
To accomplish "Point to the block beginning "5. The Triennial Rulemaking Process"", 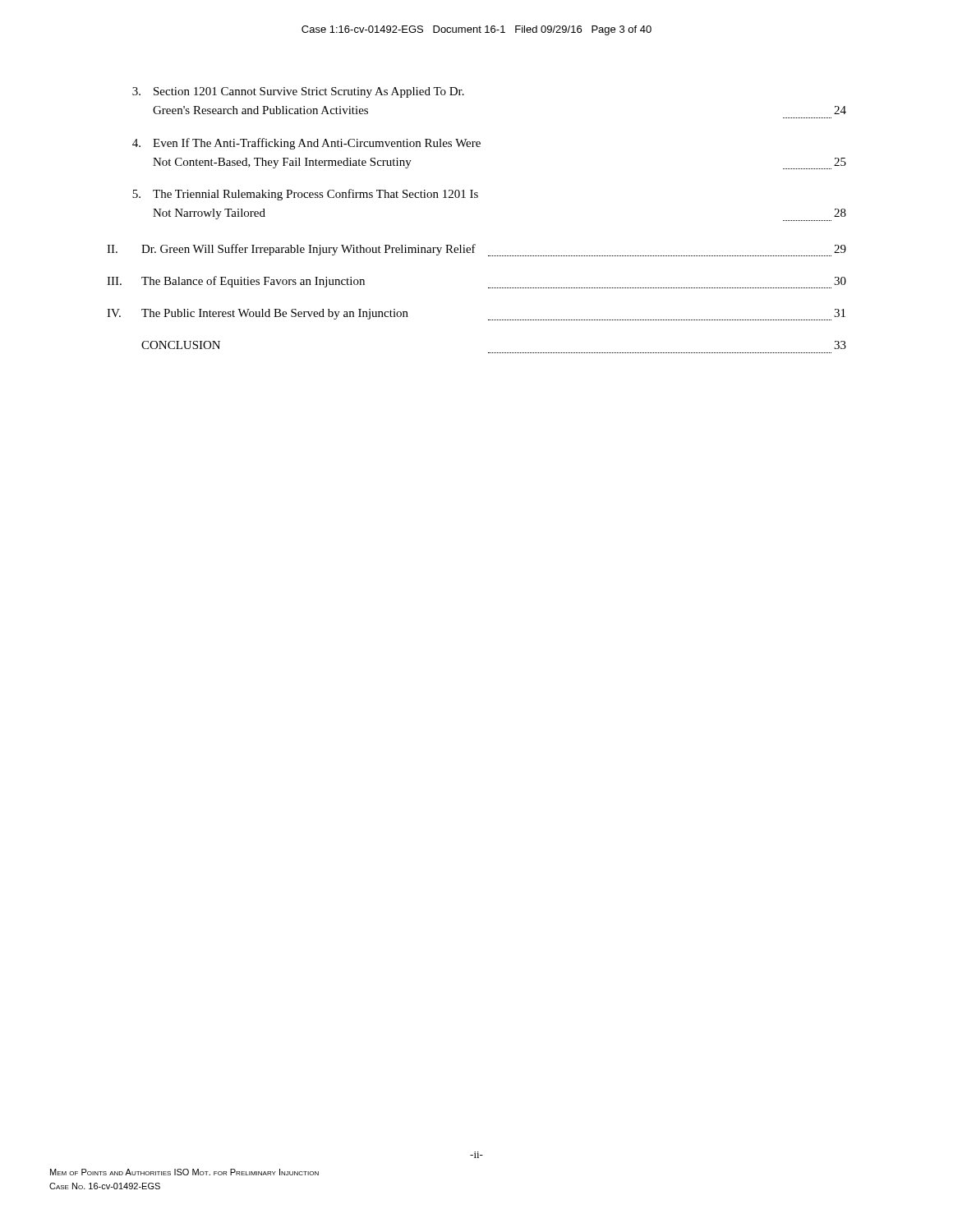I will click(x=476, y=204).
